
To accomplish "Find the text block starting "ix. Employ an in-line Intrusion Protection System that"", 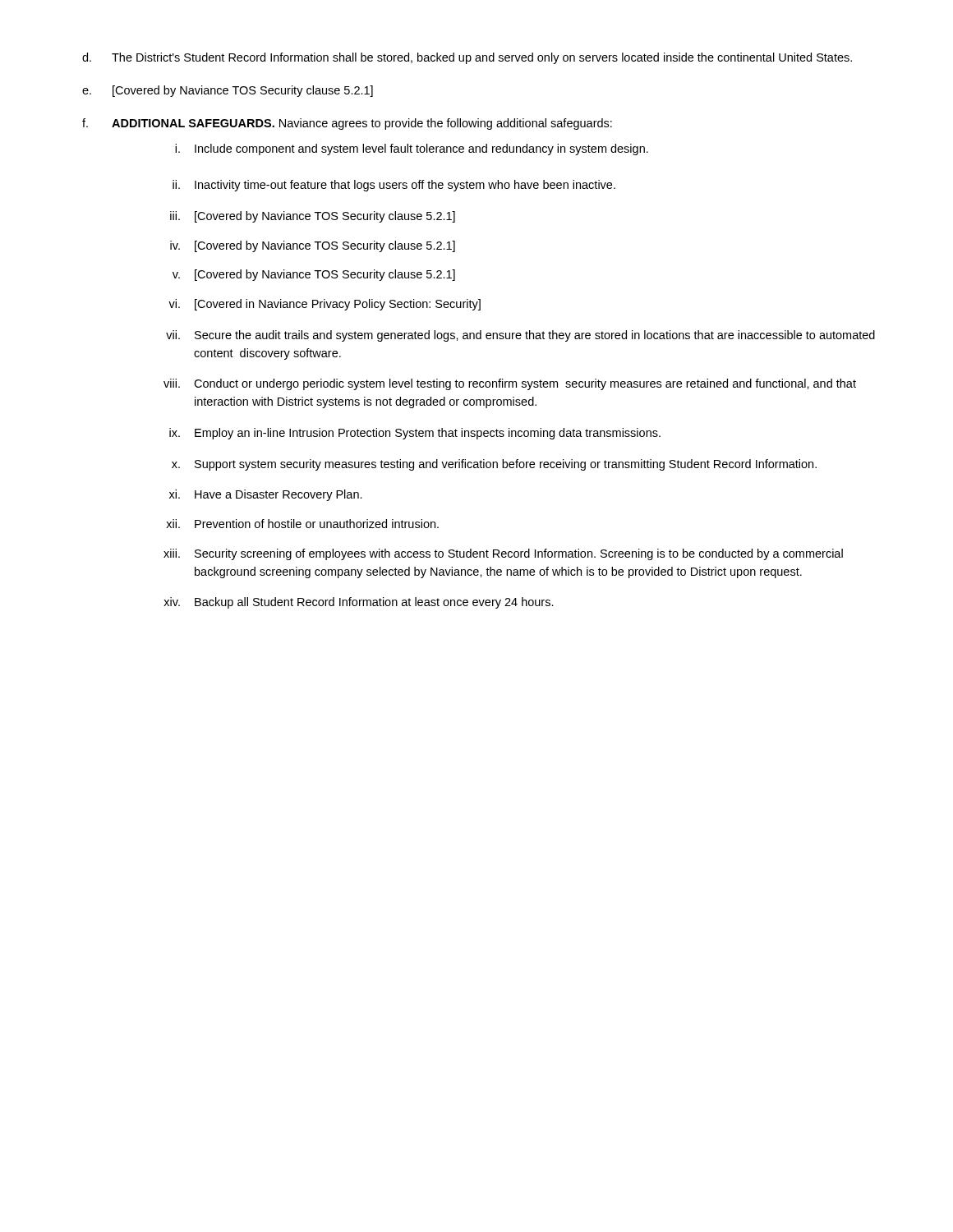I will tap(509, 433).
